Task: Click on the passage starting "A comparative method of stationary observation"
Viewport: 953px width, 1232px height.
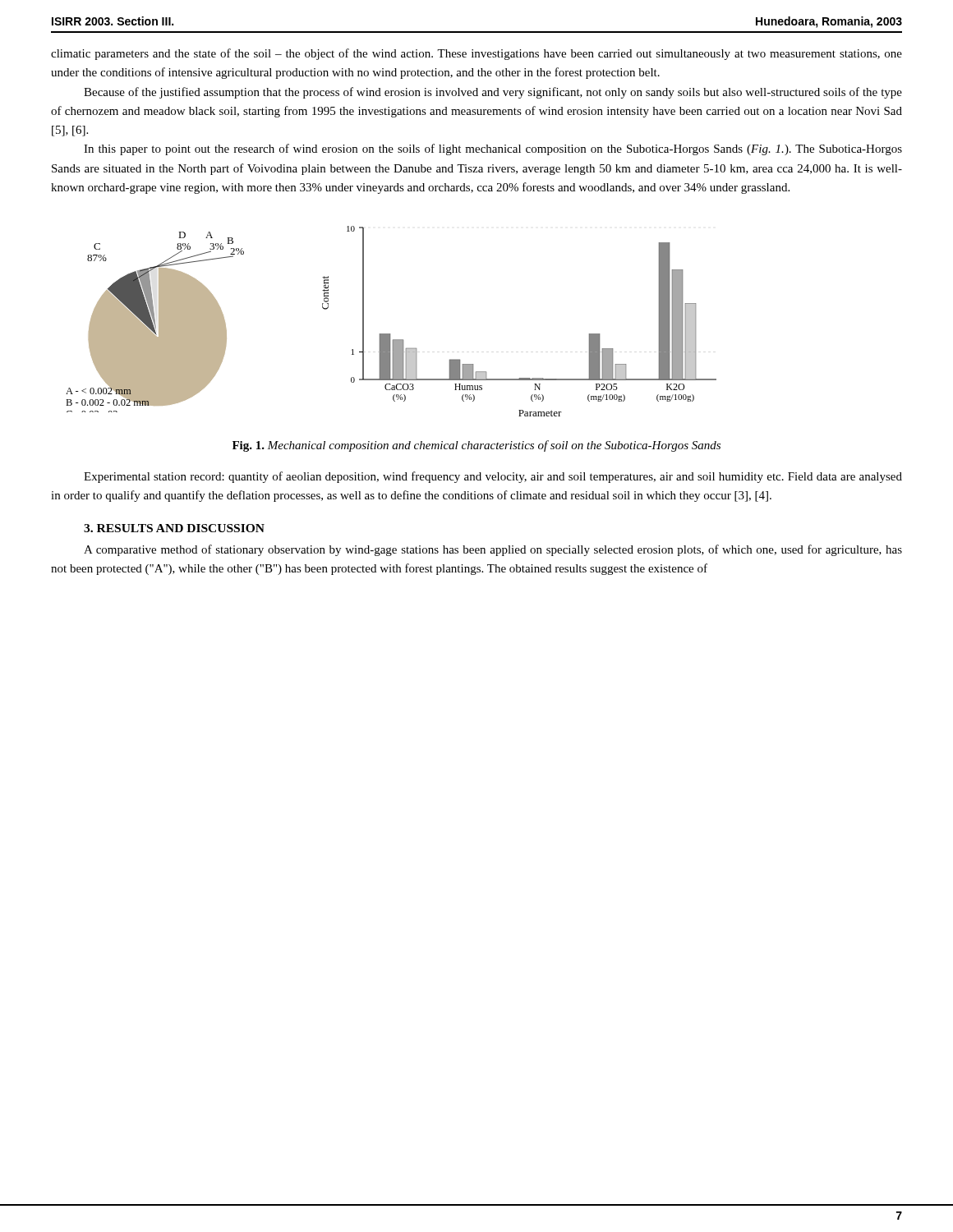Action: (476, 559)
